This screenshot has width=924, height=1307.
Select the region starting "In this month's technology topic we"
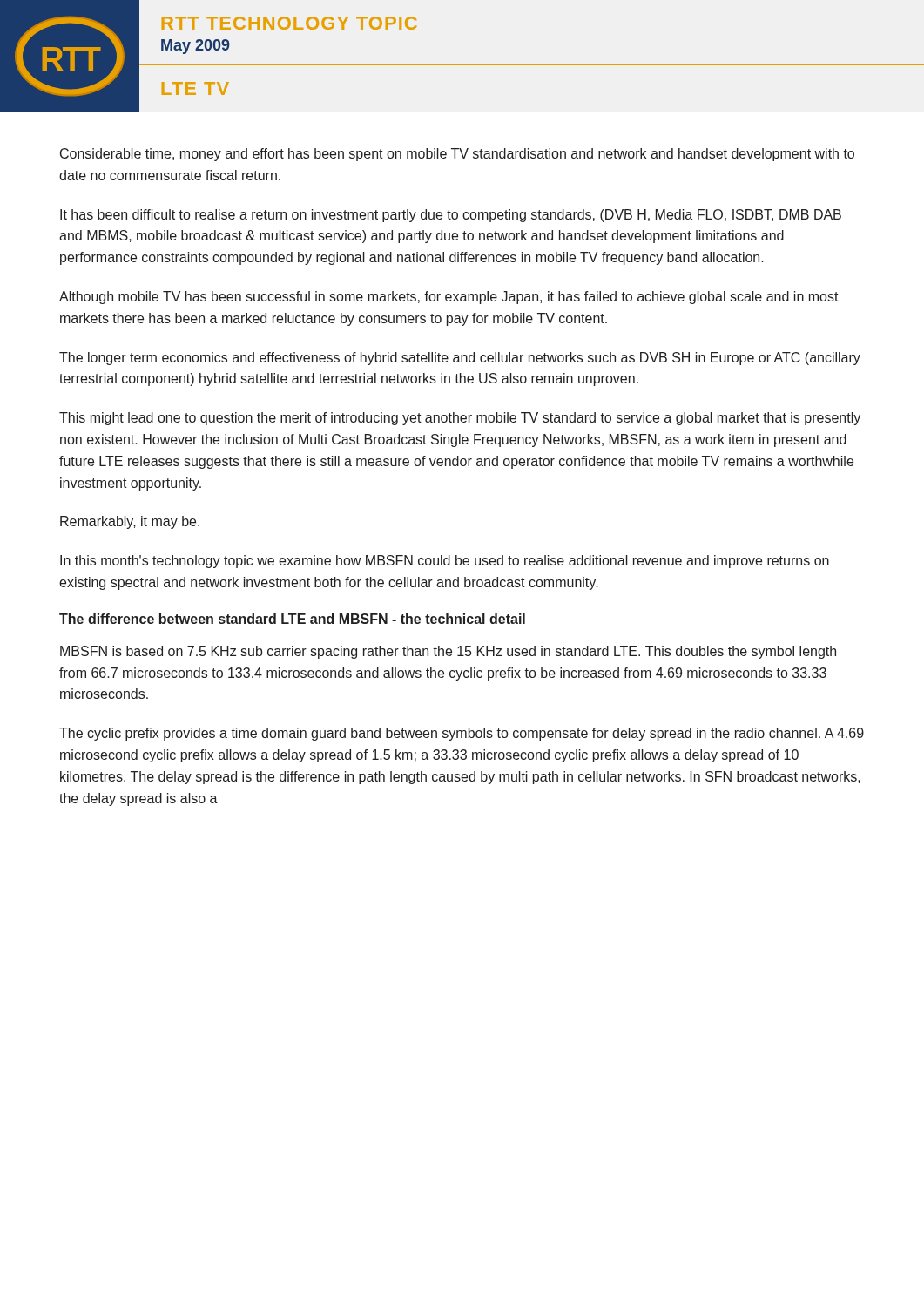click(444, 572)
